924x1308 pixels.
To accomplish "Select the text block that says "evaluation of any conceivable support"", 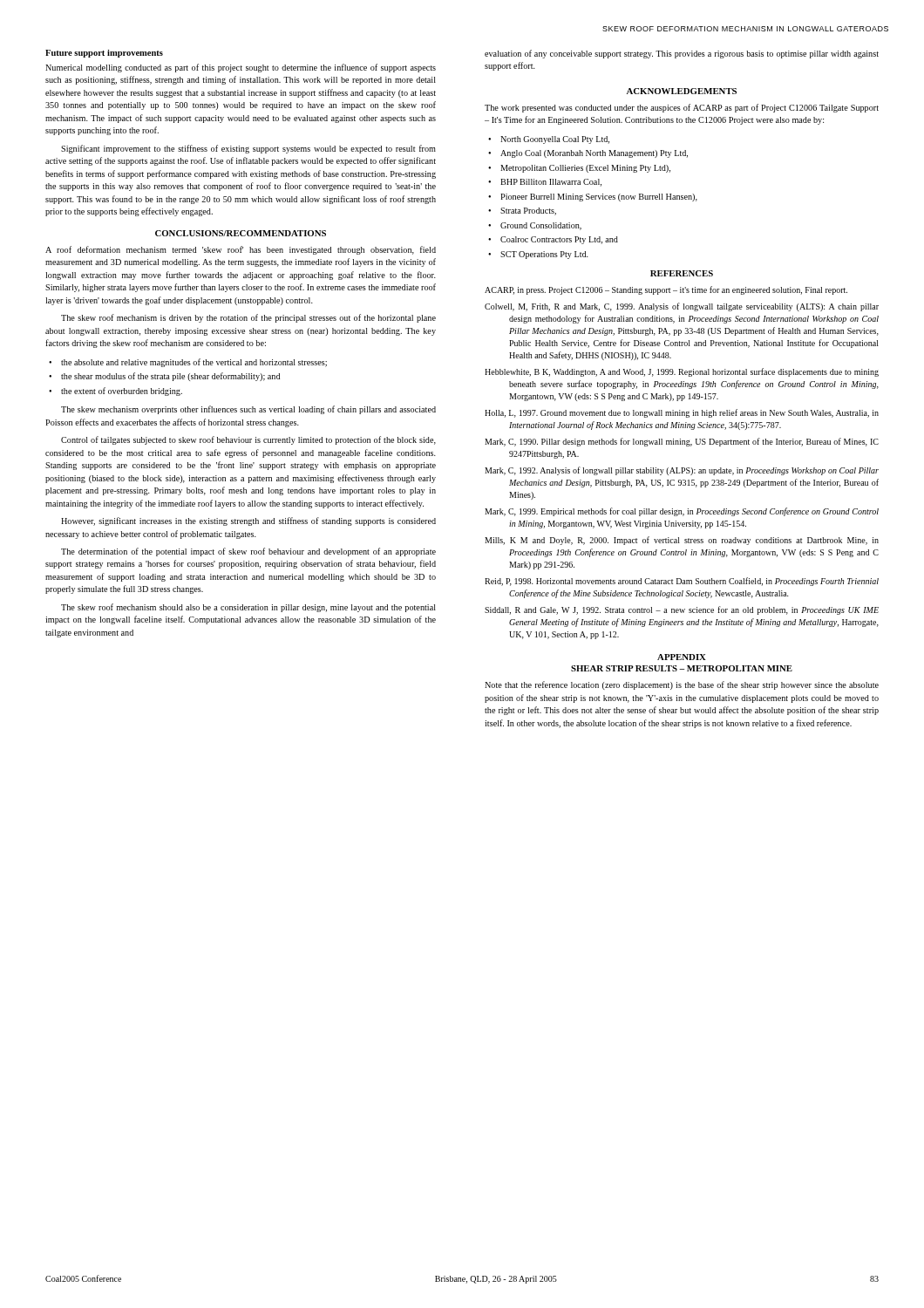I will [682, 61].
